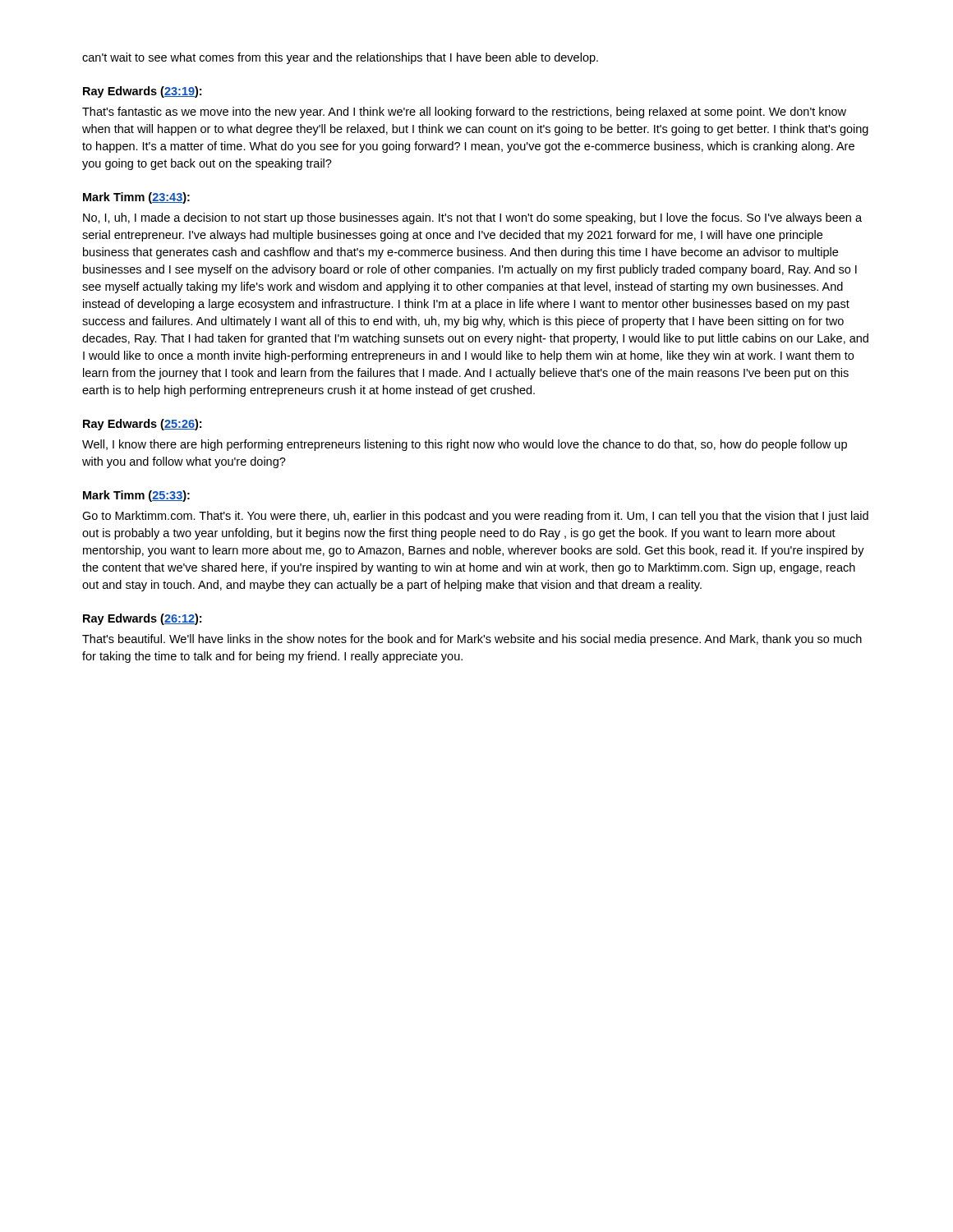Point to "Ray Edwards (23:19):"

tap(142, 92)
